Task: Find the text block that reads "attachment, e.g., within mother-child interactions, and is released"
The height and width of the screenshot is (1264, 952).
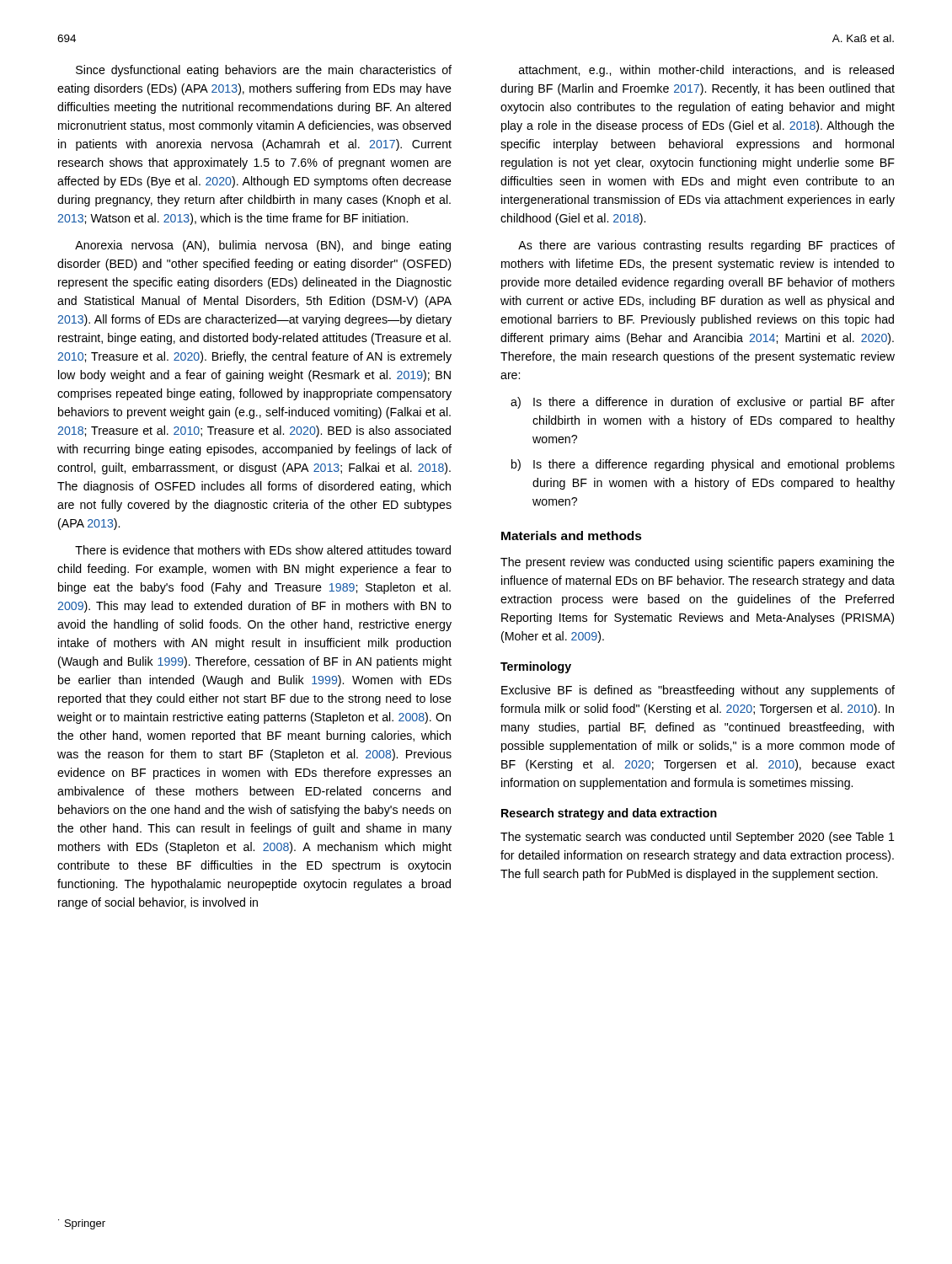Action: 706,71
